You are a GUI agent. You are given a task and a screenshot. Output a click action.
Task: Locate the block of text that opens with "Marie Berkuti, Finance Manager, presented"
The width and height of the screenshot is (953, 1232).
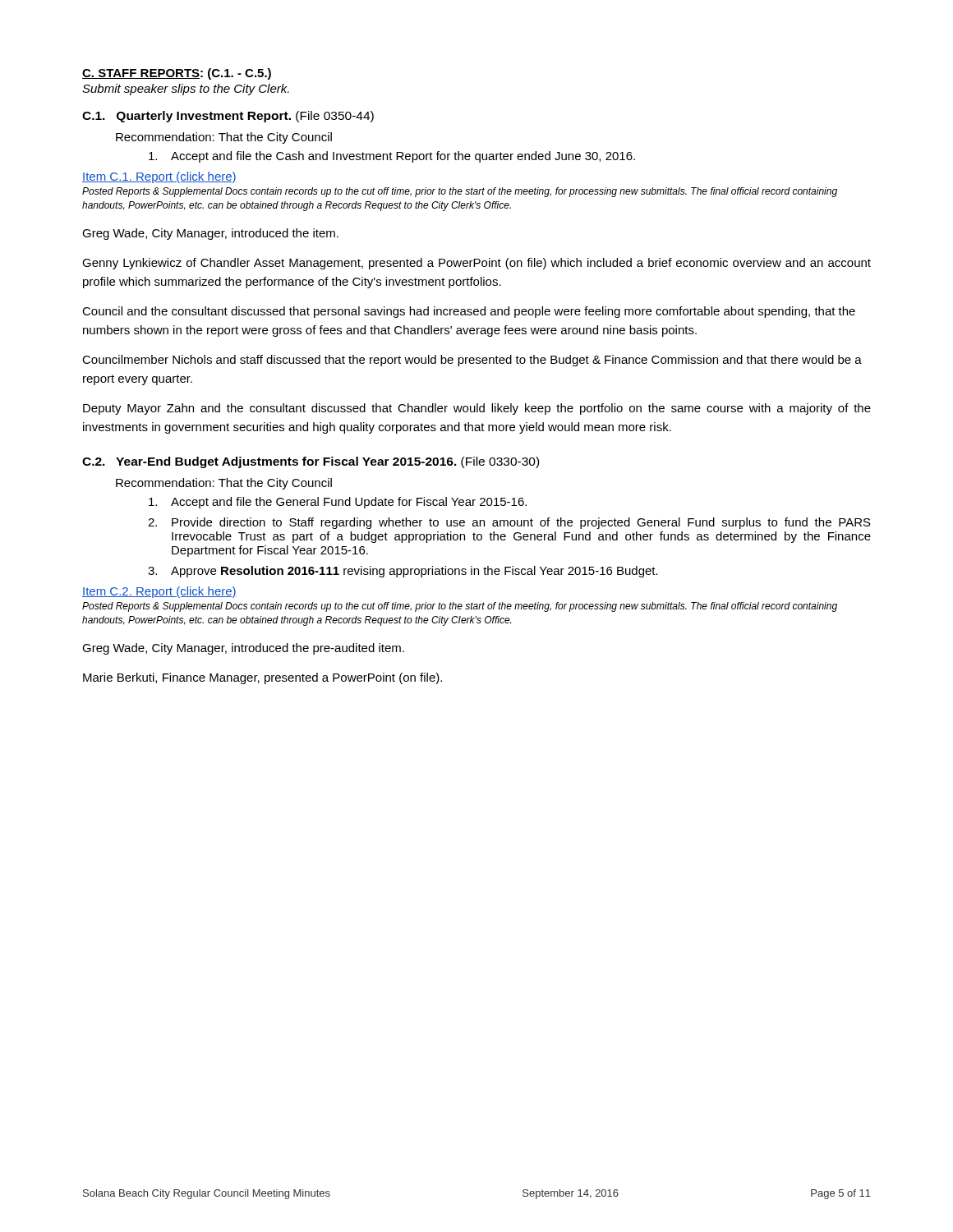click(263, 677)
